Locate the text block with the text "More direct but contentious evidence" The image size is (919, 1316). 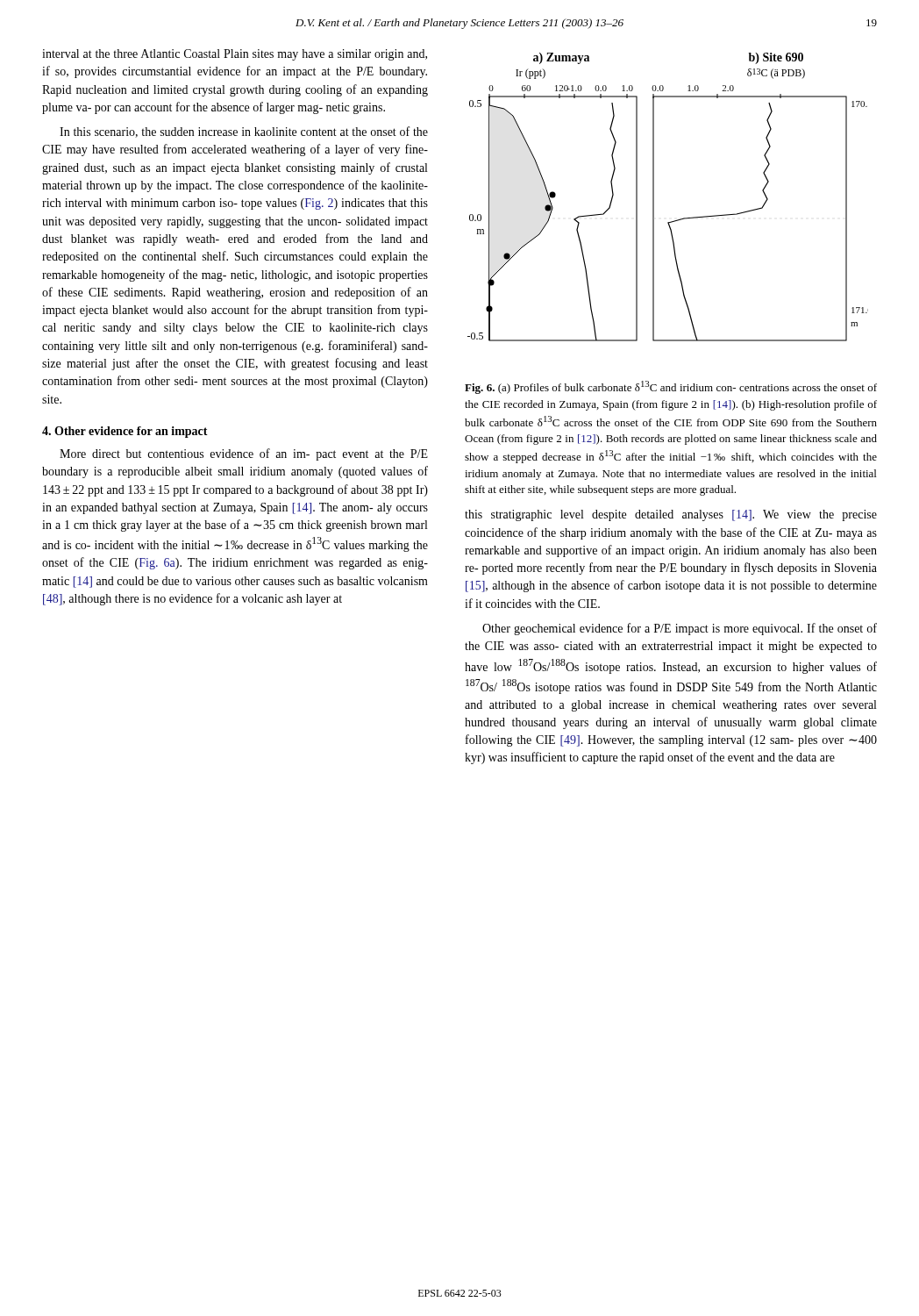coord(235,527)
